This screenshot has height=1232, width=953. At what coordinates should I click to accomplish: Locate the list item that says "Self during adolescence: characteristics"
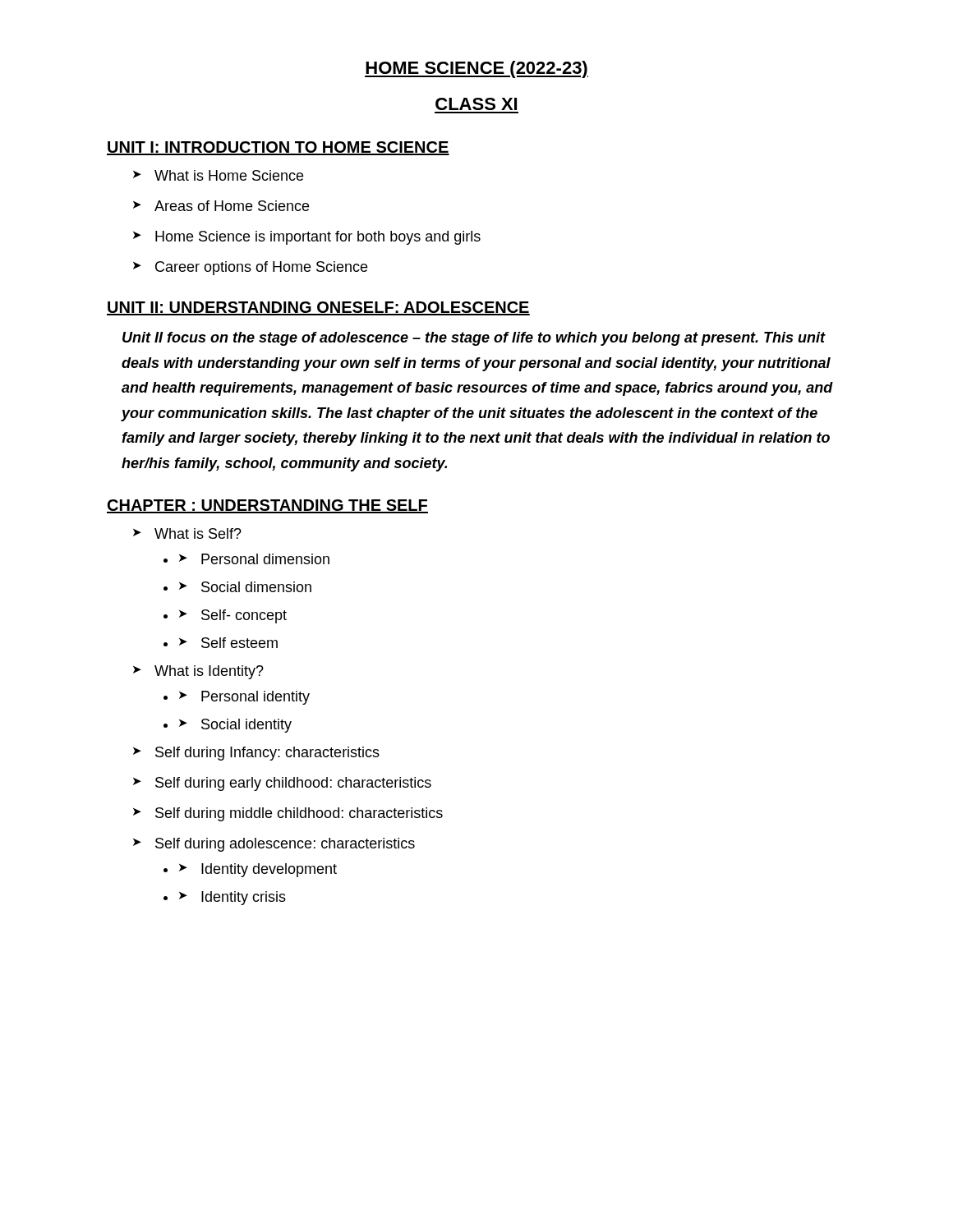[285, 845]
